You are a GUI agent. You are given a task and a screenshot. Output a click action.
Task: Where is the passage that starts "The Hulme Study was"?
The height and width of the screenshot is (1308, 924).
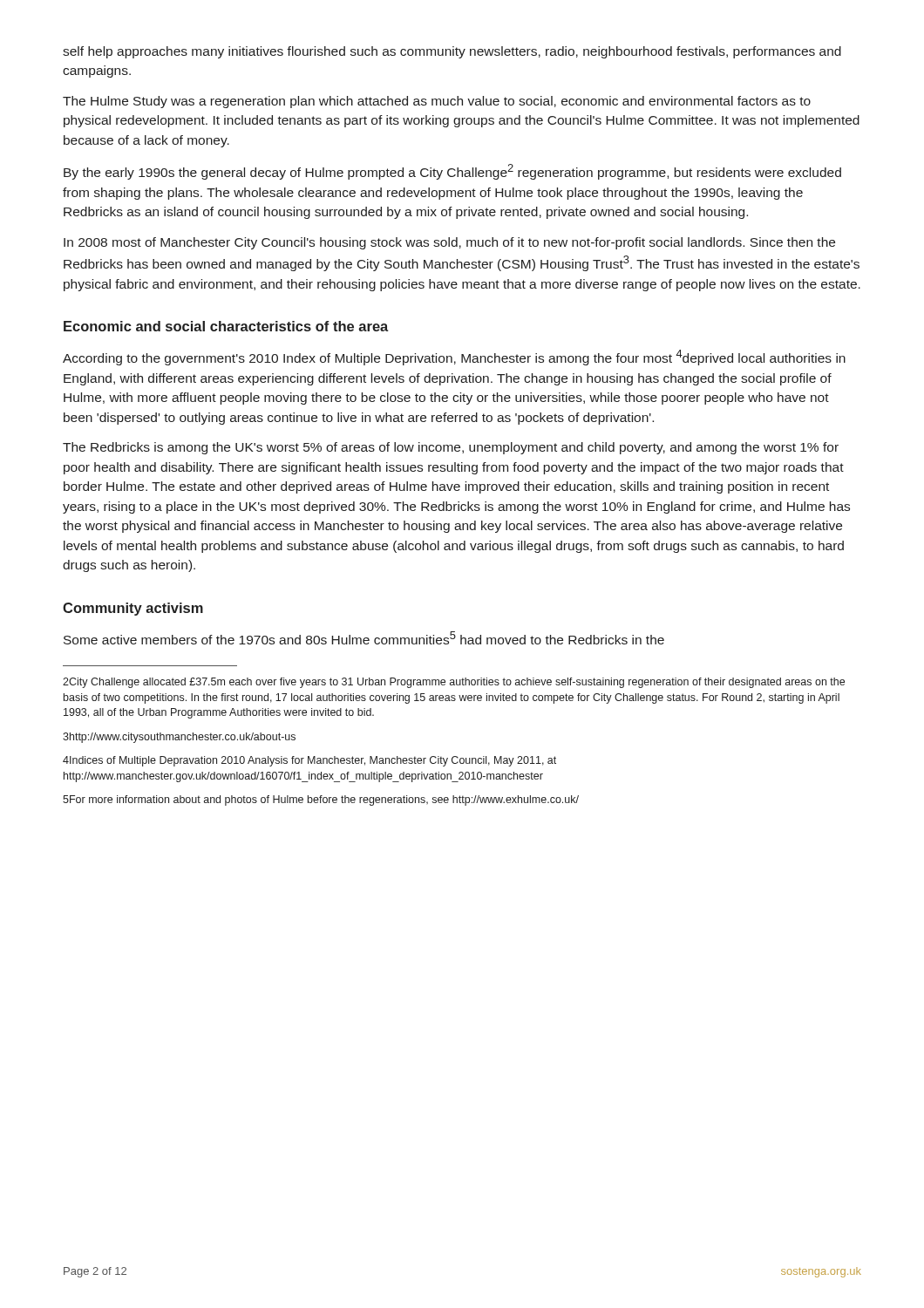(461, 120)
